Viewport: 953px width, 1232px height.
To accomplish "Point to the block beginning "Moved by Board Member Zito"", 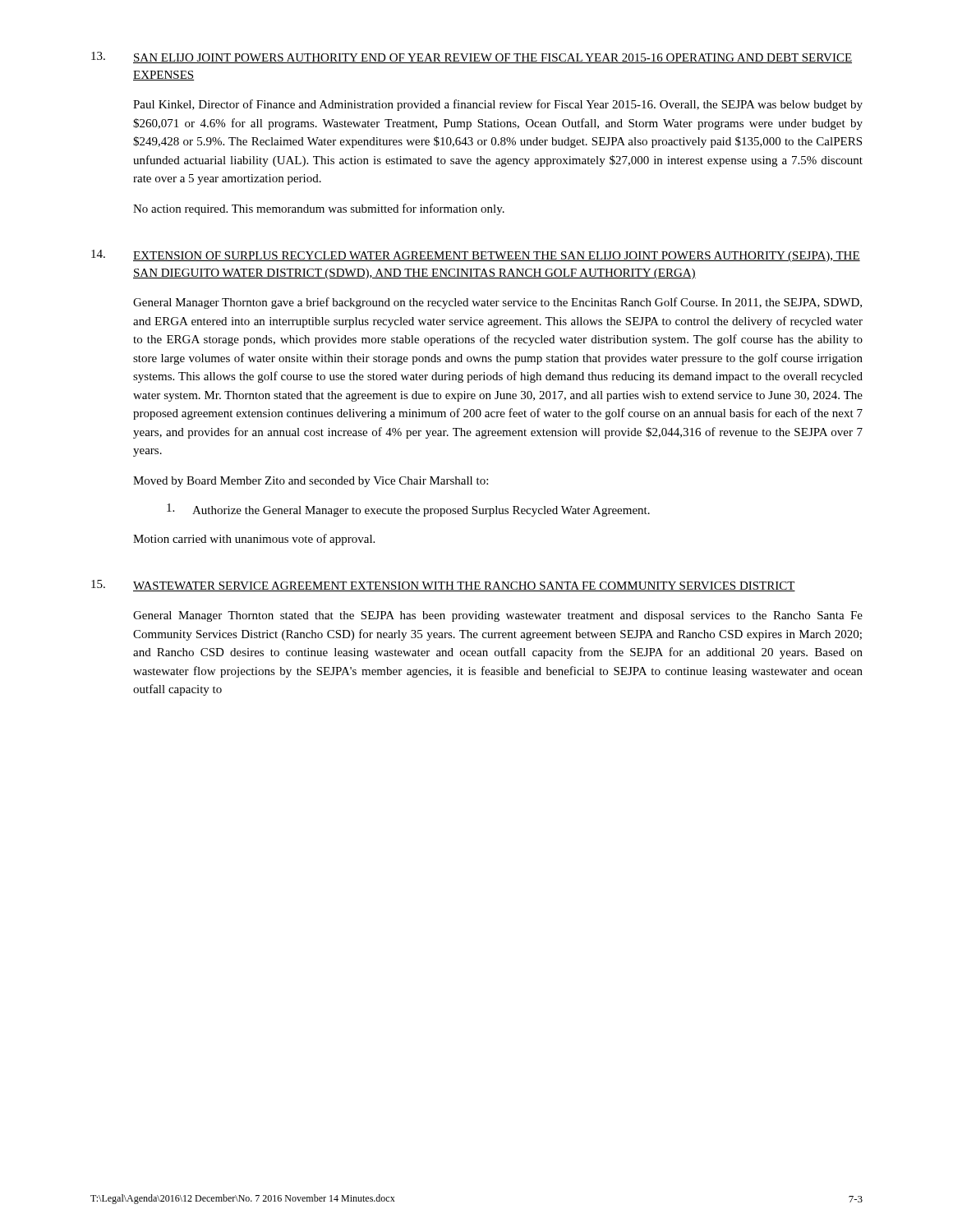I will (x=311, y=480).
